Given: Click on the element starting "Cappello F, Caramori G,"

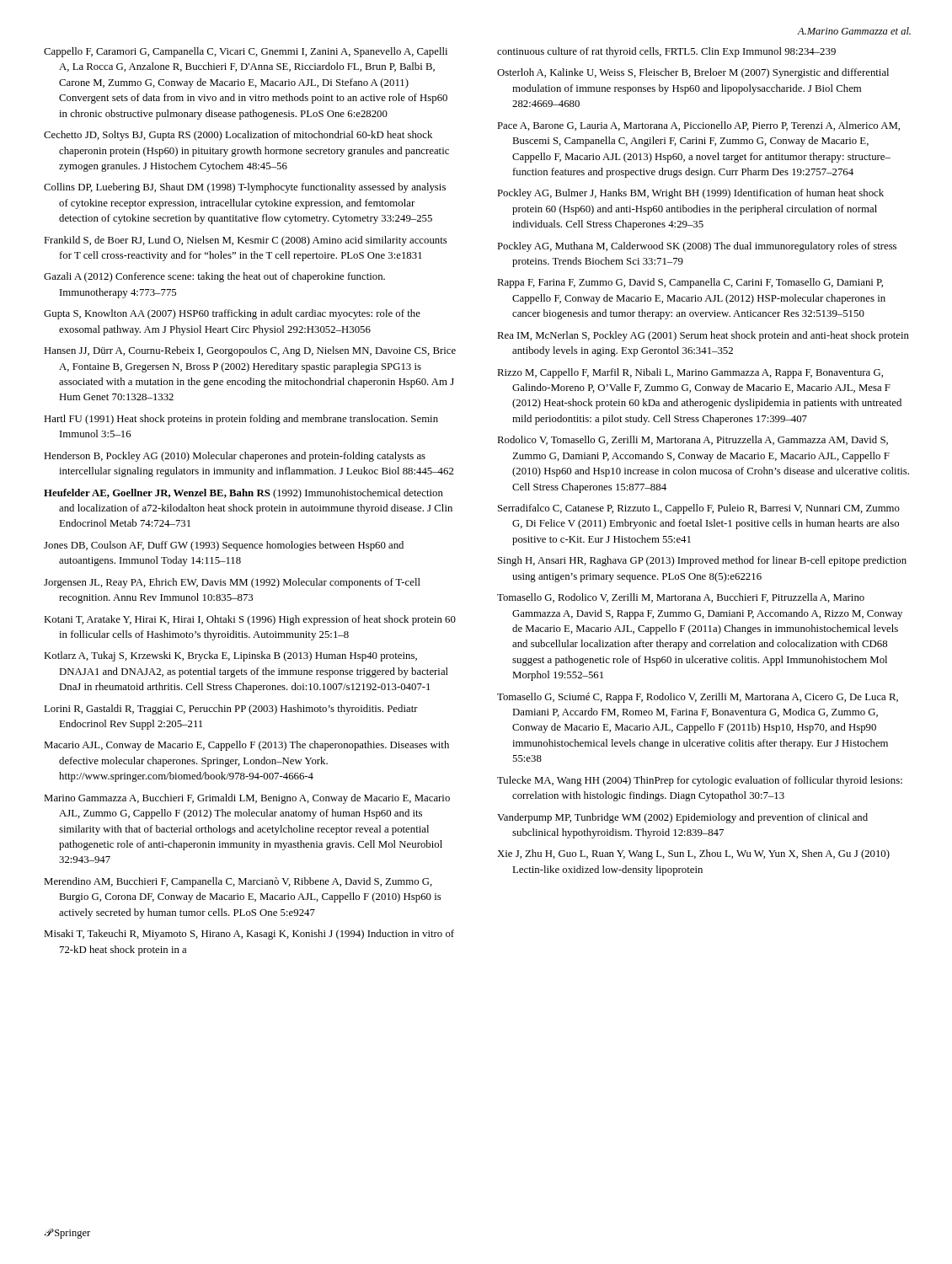Looking at the screenshot, I should coord(246,82).
